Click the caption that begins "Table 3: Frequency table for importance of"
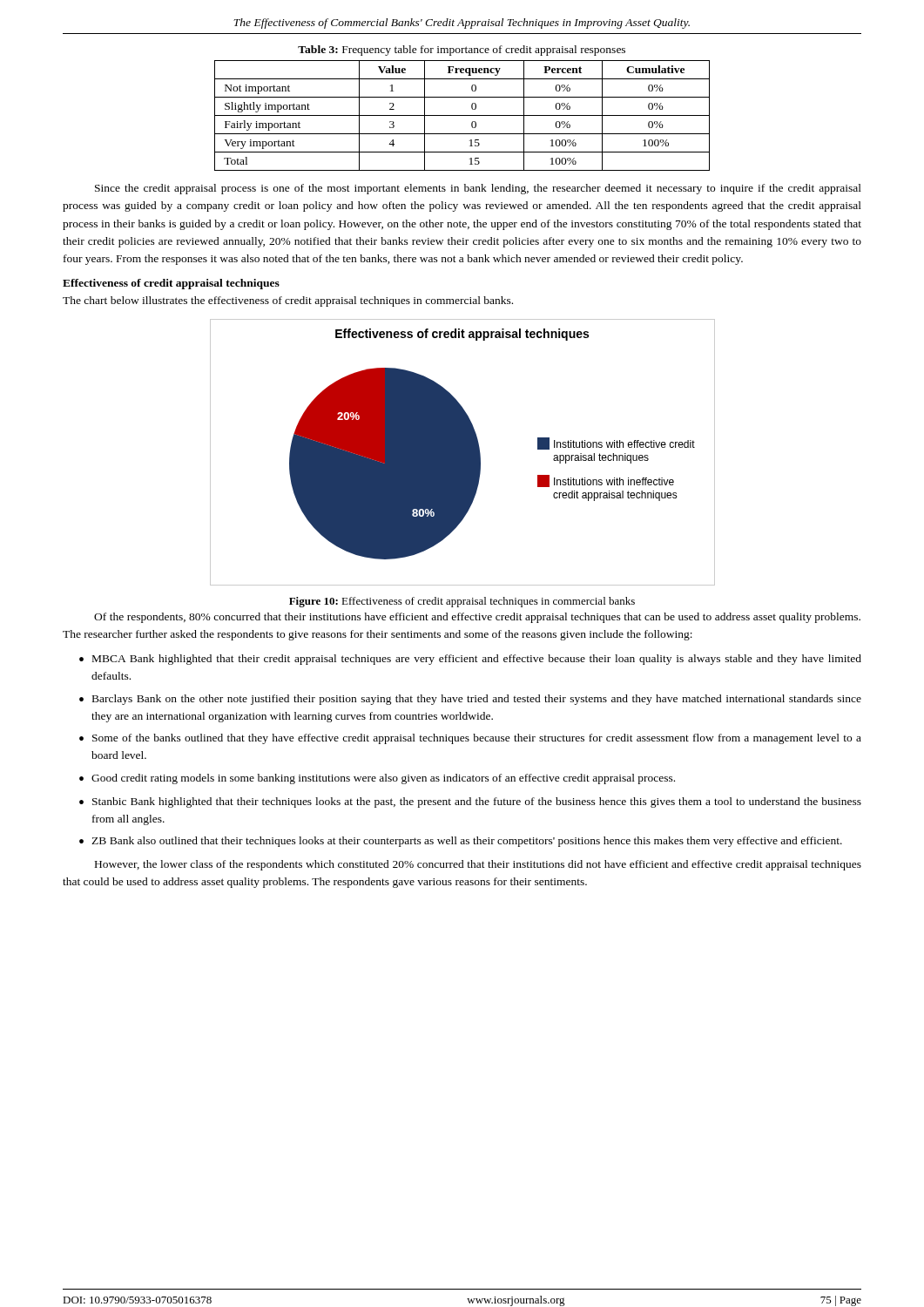 462,49
